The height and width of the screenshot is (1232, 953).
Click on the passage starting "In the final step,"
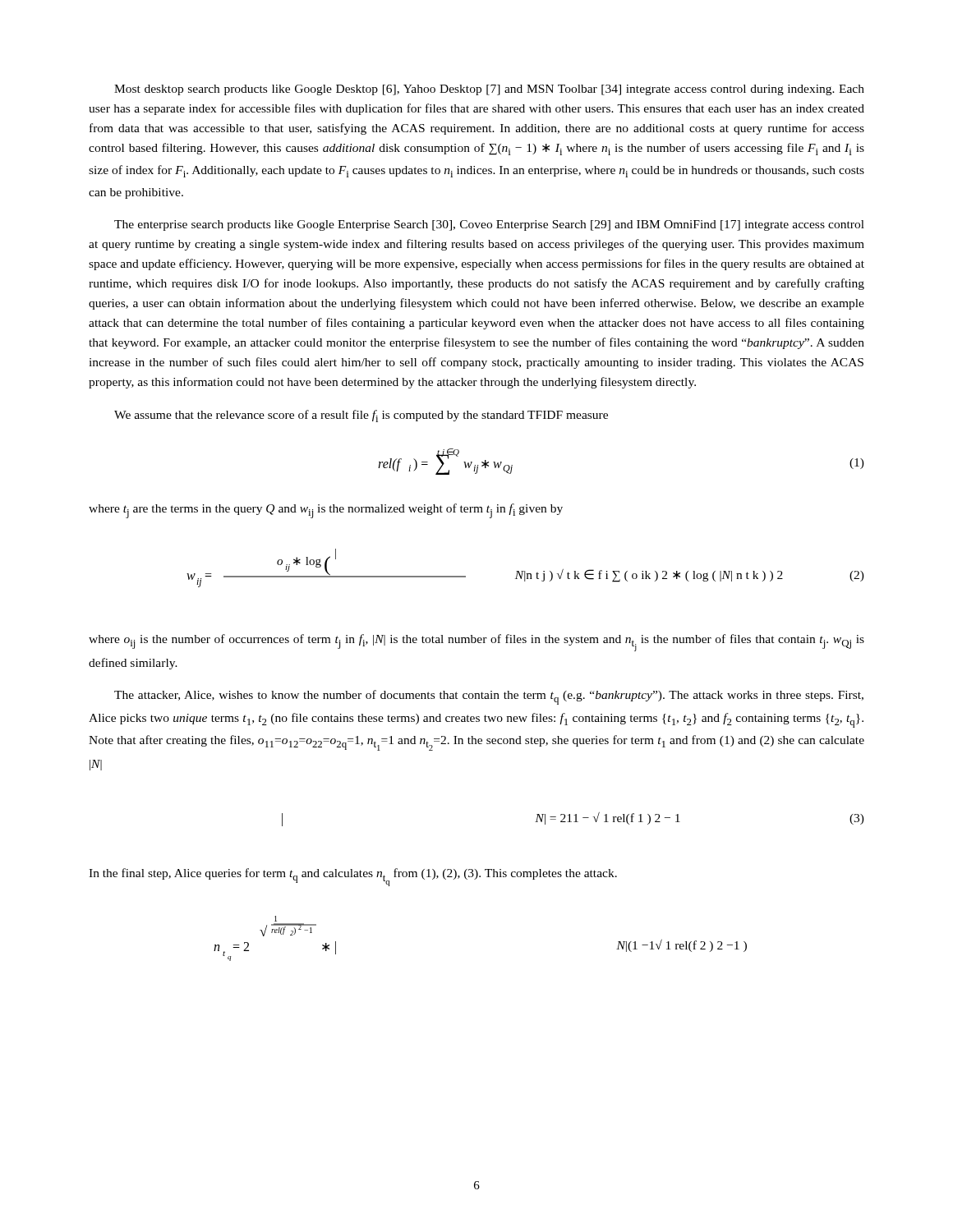pyautogui.click(x=476, y=876)
